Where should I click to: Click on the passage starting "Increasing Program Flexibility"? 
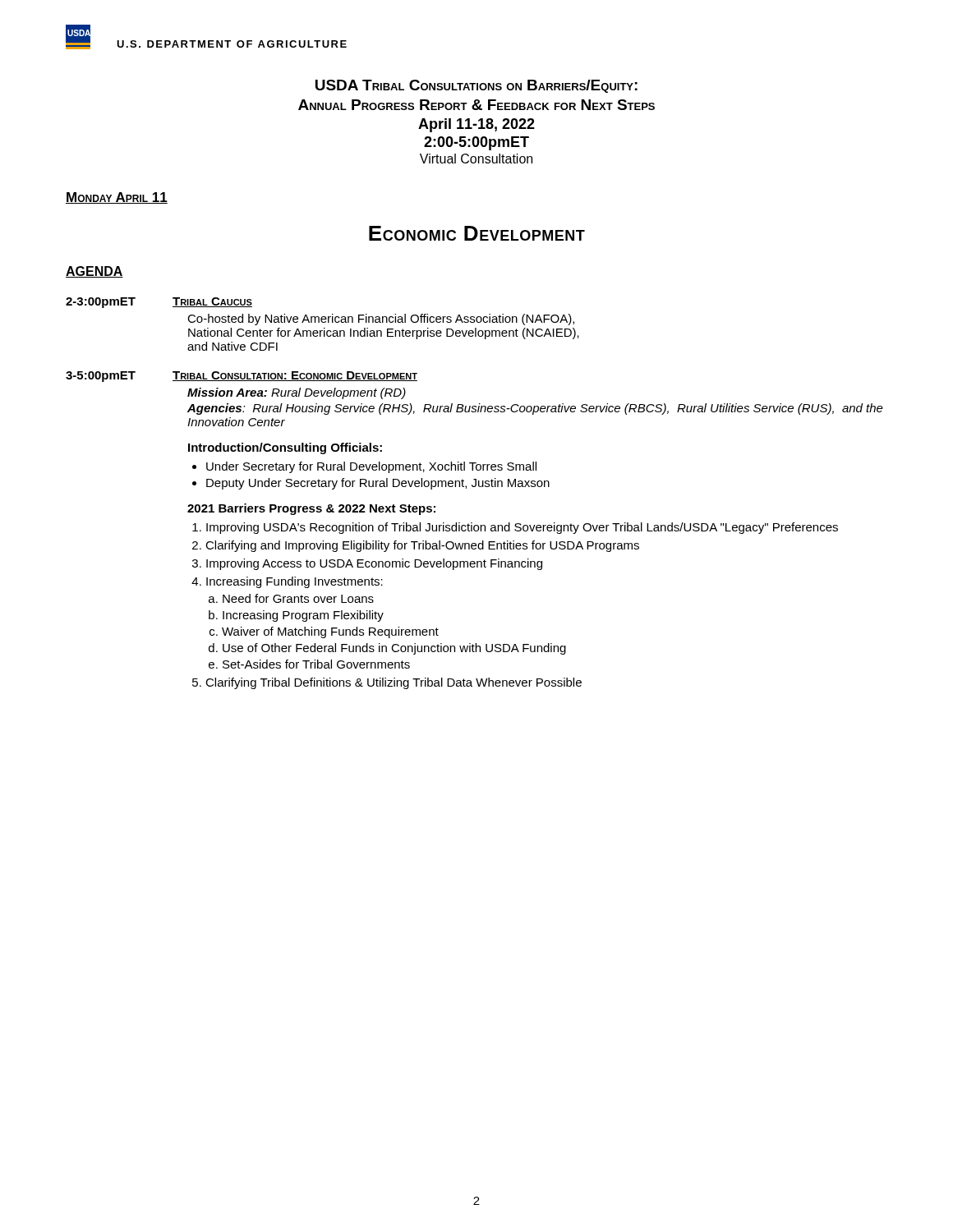(303, 615)
